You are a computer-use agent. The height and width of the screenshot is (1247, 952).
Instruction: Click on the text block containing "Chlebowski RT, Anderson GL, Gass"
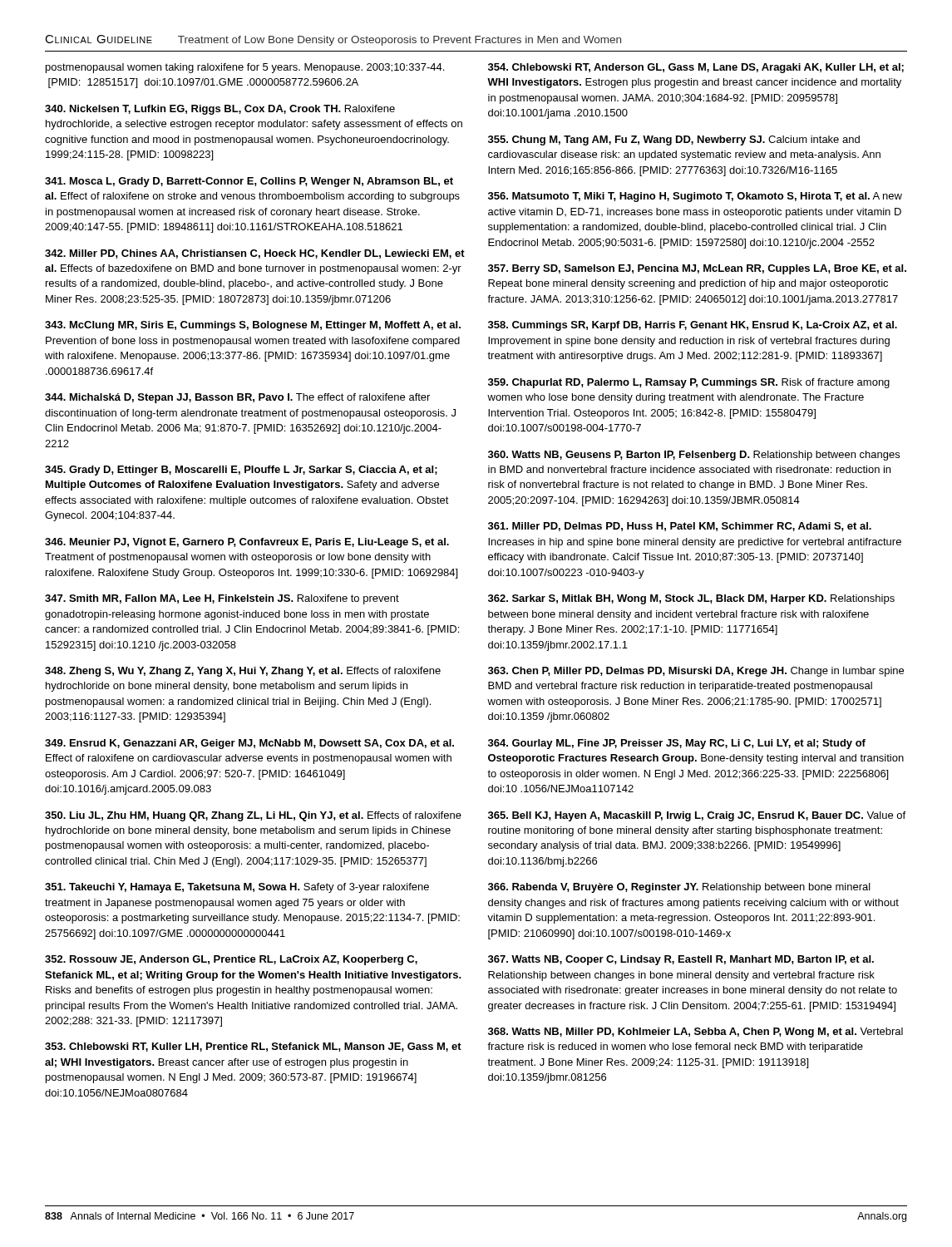(x=696, y=68)
